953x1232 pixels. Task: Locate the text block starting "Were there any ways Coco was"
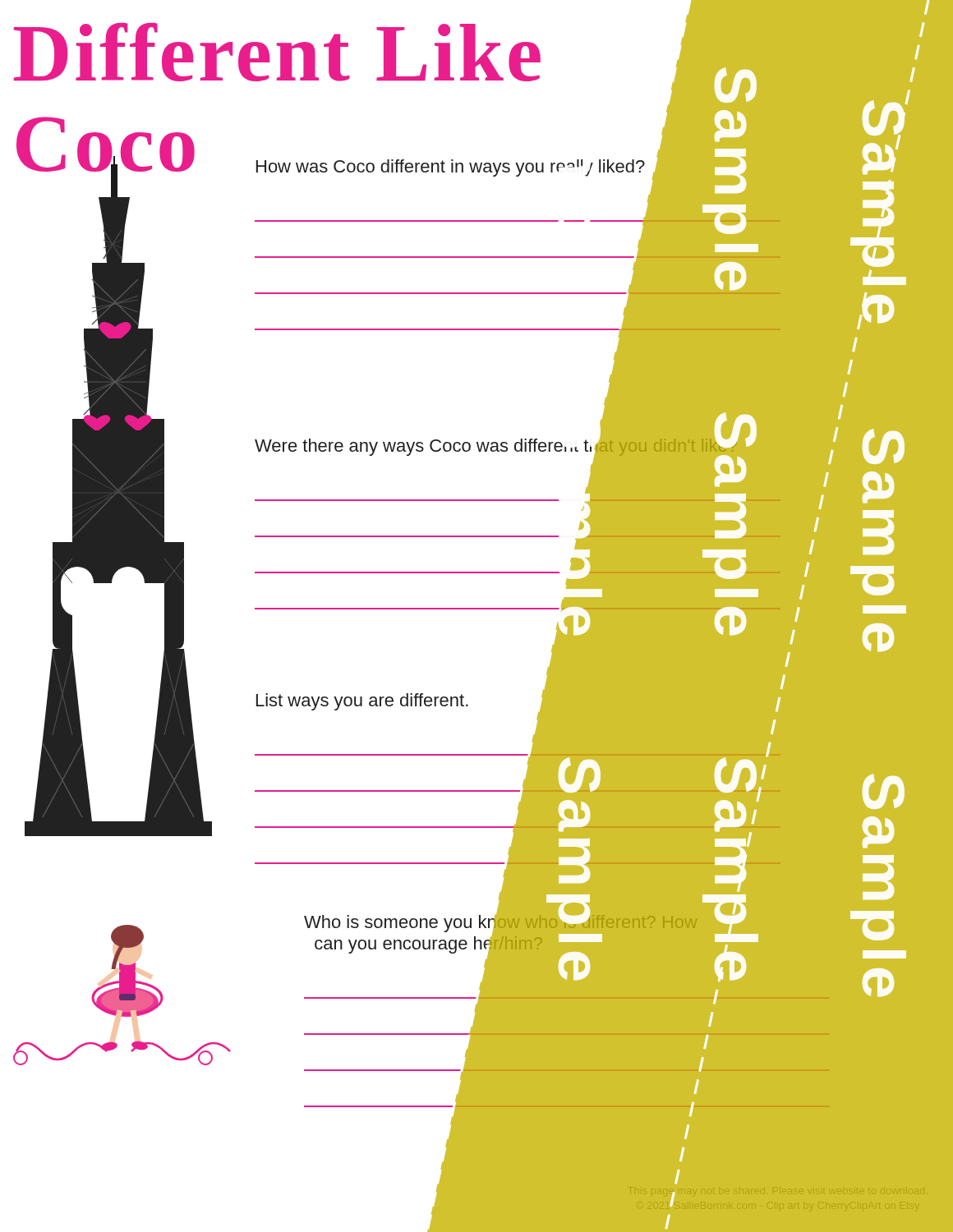[x=522, y=522]
